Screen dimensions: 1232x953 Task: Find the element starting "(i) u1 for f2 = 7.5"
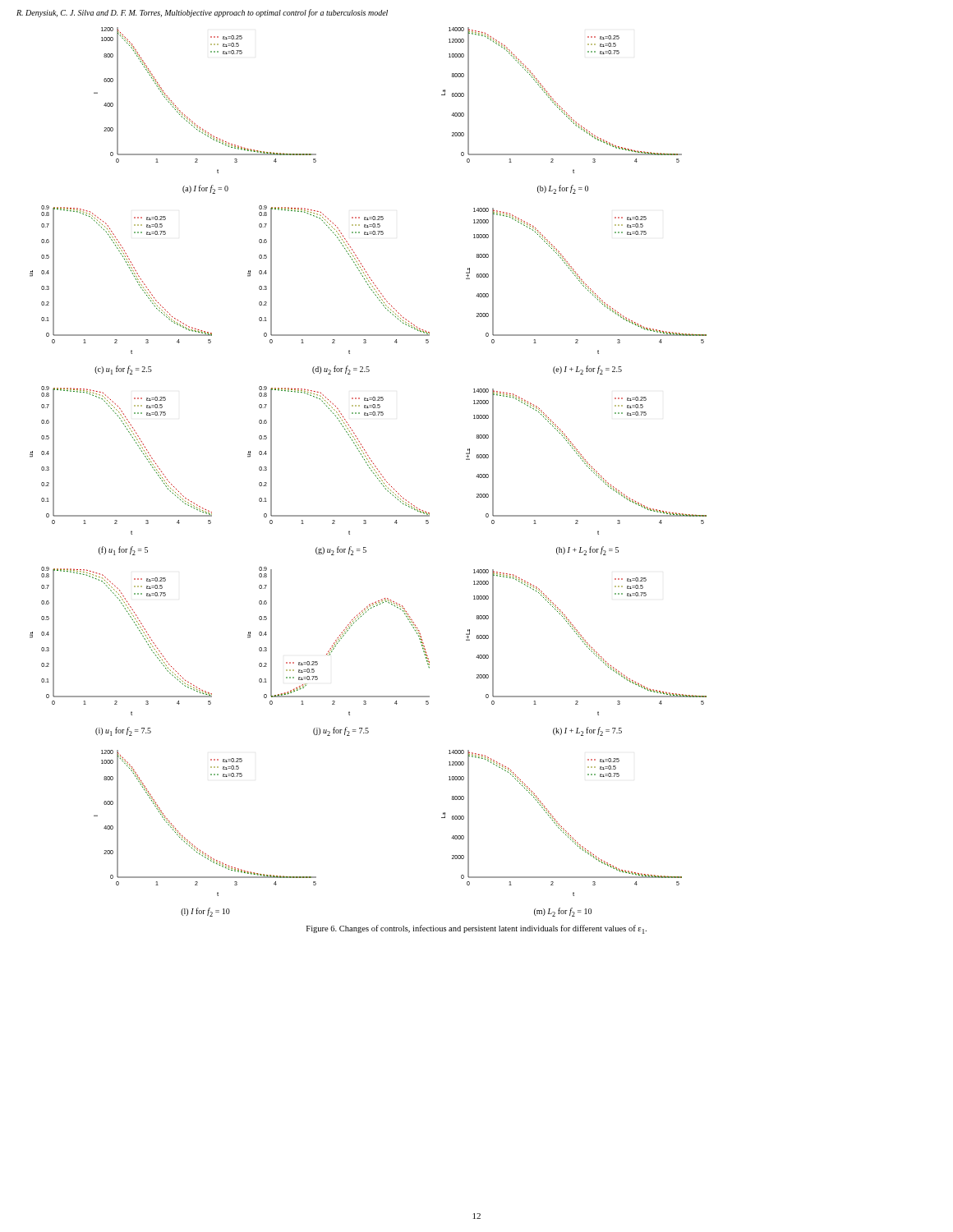123,732
